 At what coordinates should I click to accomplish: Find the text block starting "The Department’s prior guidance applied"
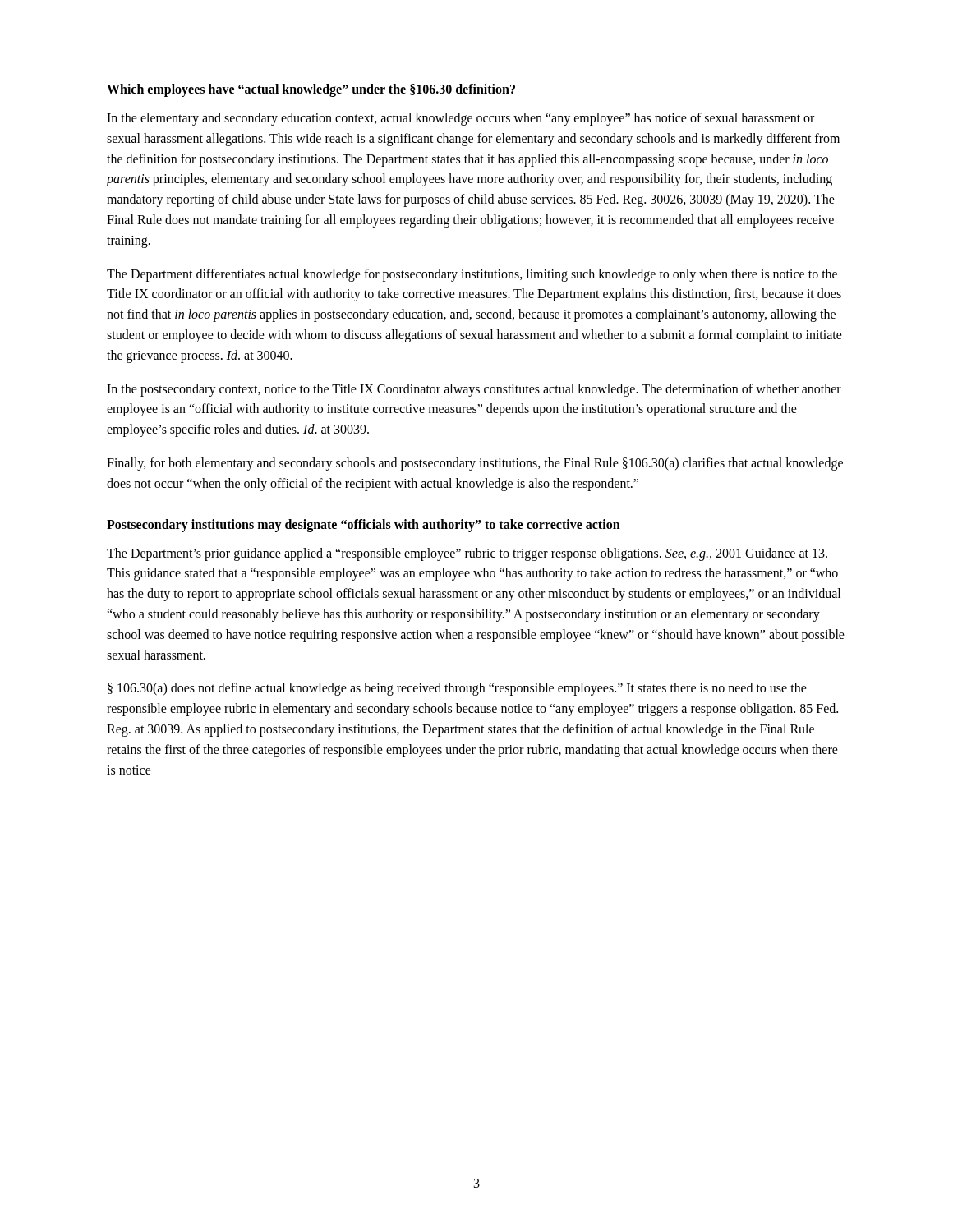point(476,604)
